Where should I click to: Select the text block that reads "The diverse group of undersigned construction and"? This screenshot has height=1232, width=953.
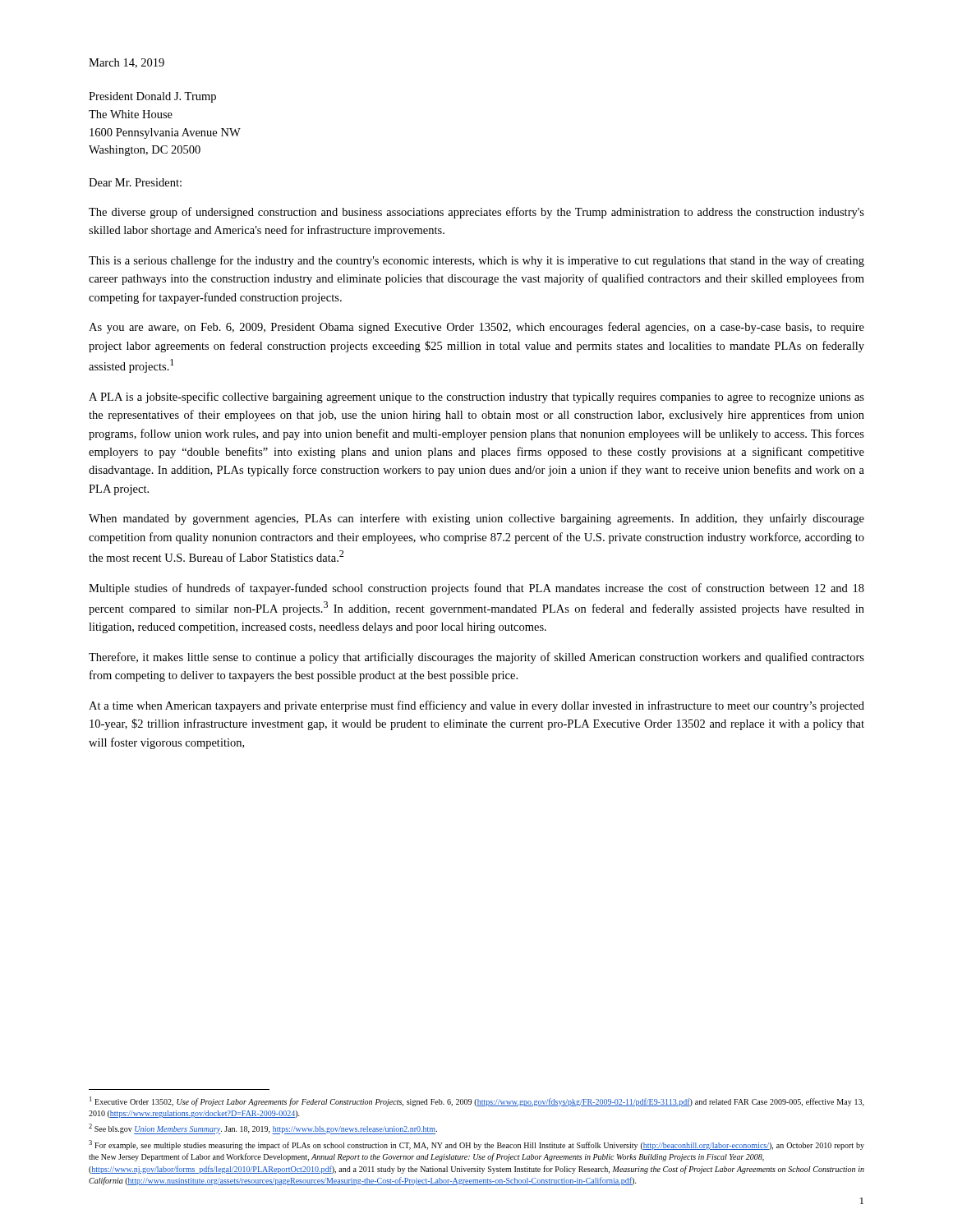pos(476,221)
